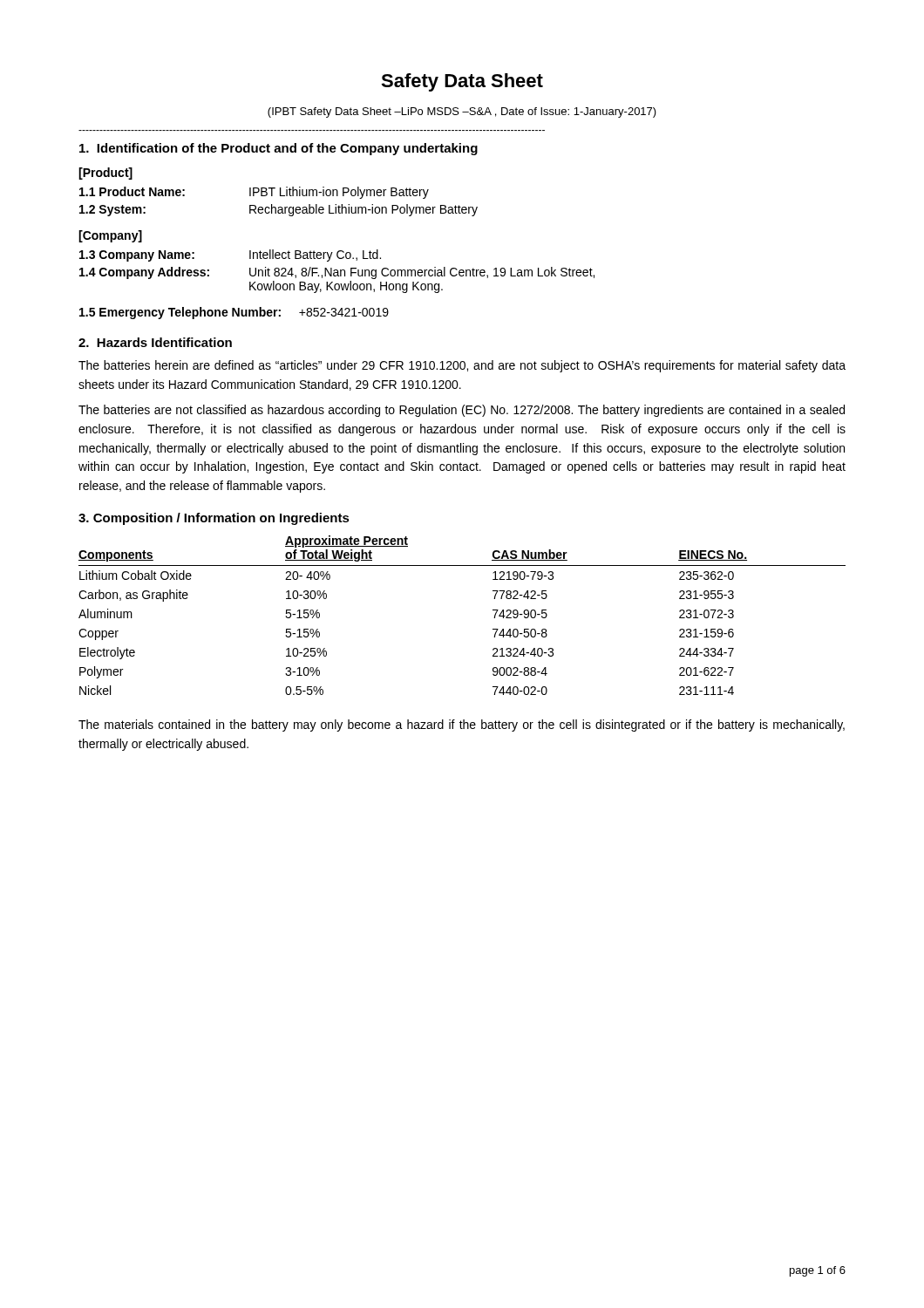Point to the text starting "(IPBT Safety Data Sheet –LiPo MSDS"

tap(462, 111)
